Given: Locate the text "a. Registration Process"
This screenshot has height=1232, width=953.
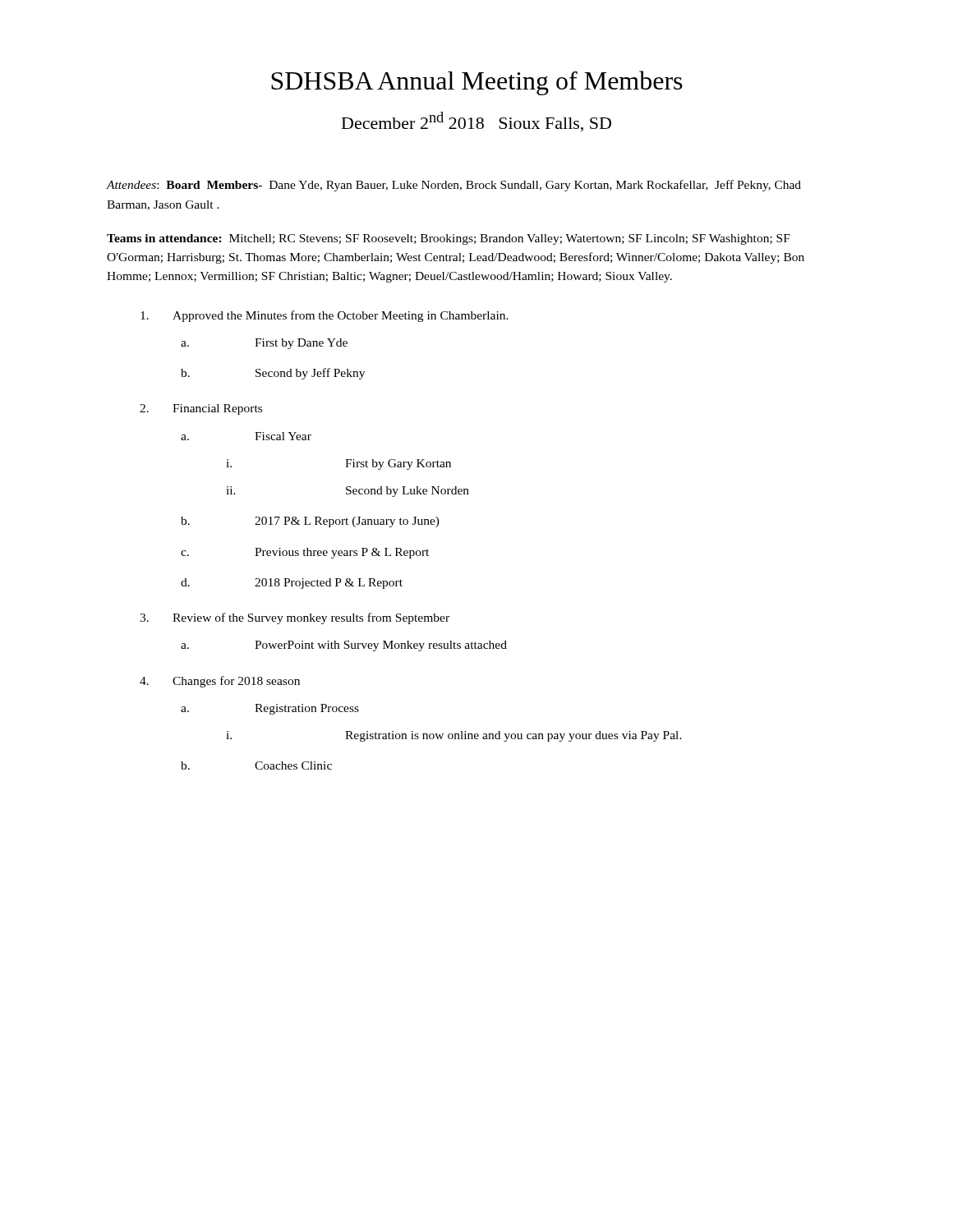Looking at the screenshot, I should click(270, 709).
